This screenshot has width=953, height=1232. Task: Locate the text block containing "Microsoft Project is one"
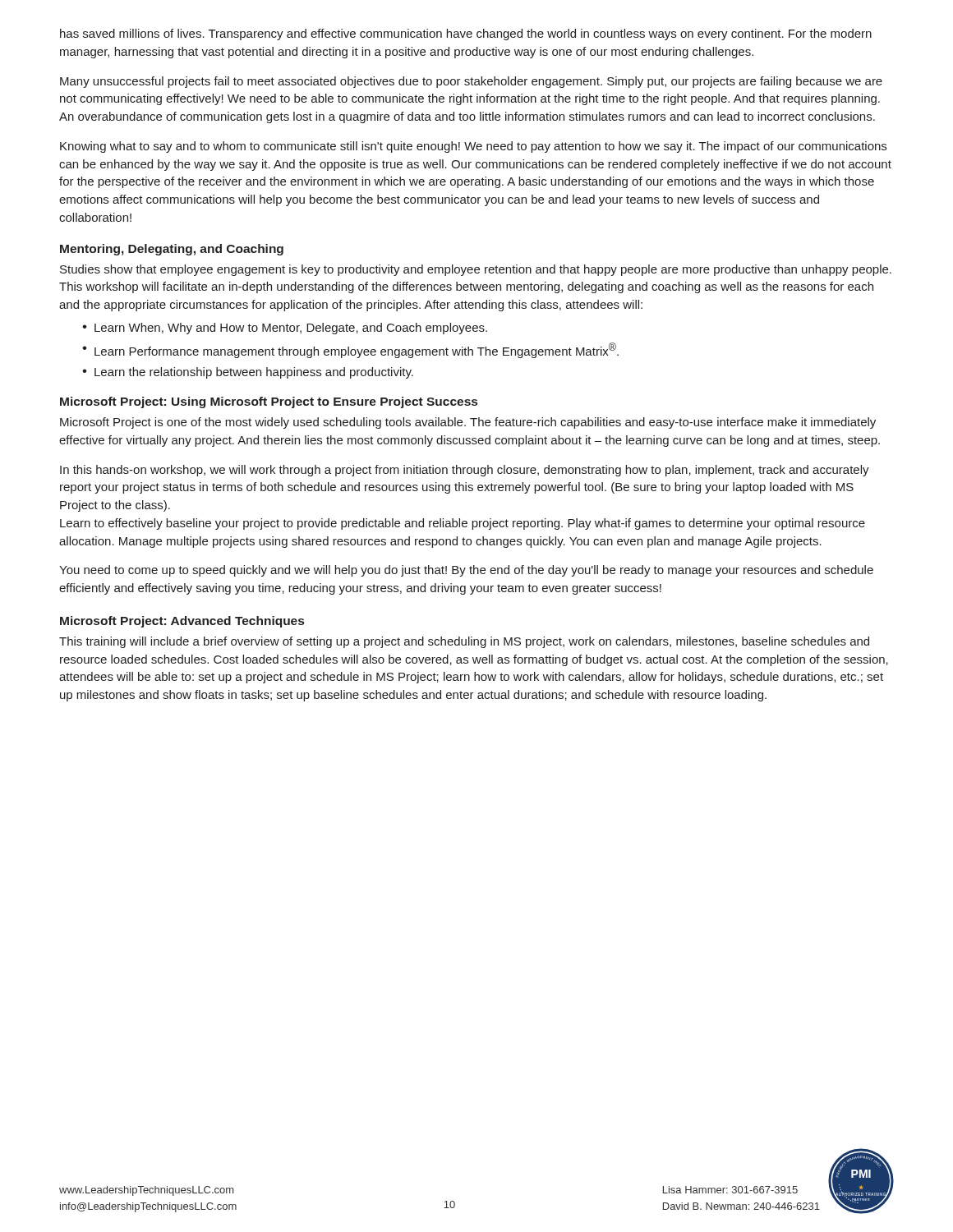tap(470, 431)
